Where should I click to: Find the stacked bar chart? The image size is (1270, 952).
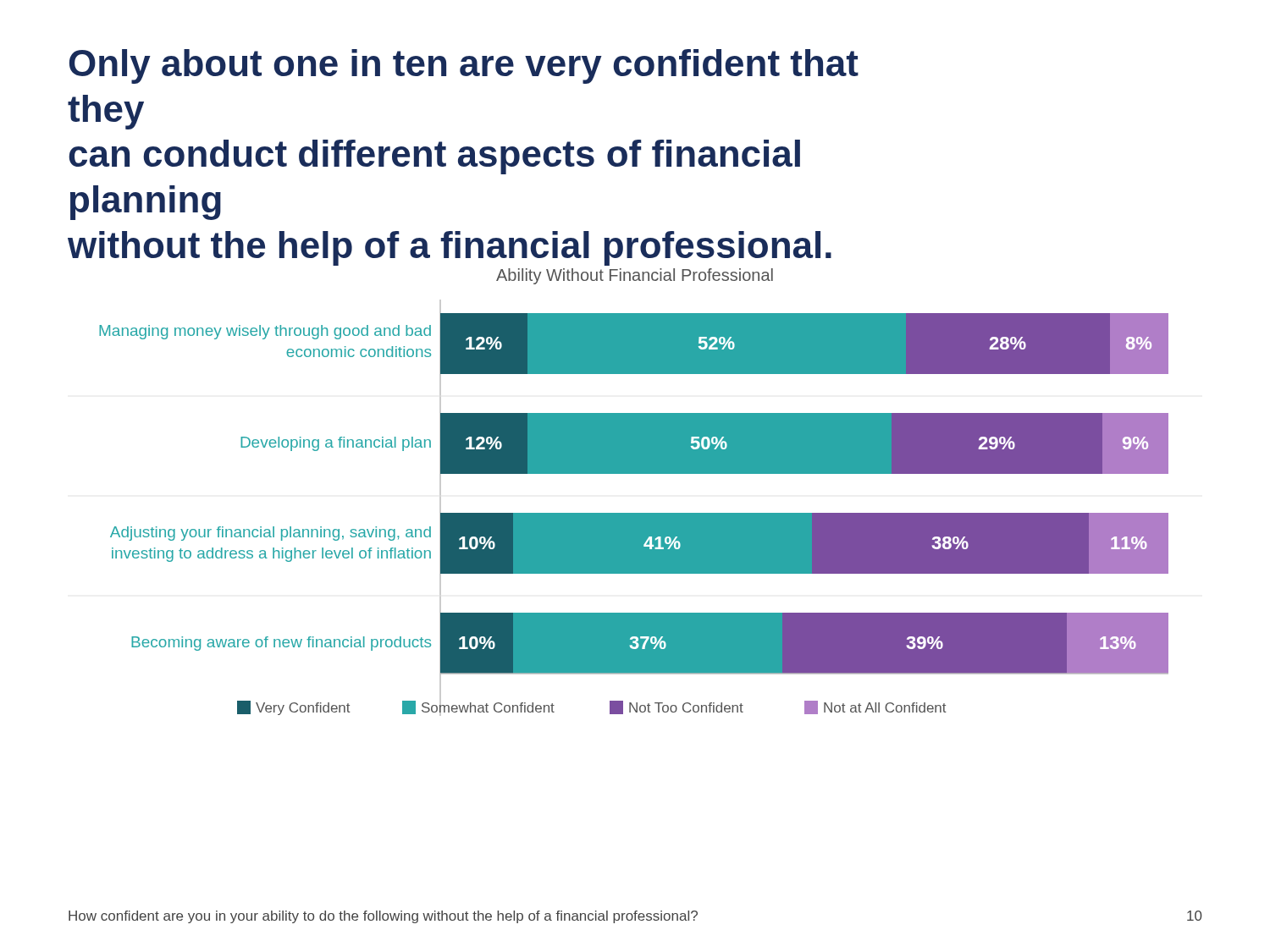[x=635, y=516]
